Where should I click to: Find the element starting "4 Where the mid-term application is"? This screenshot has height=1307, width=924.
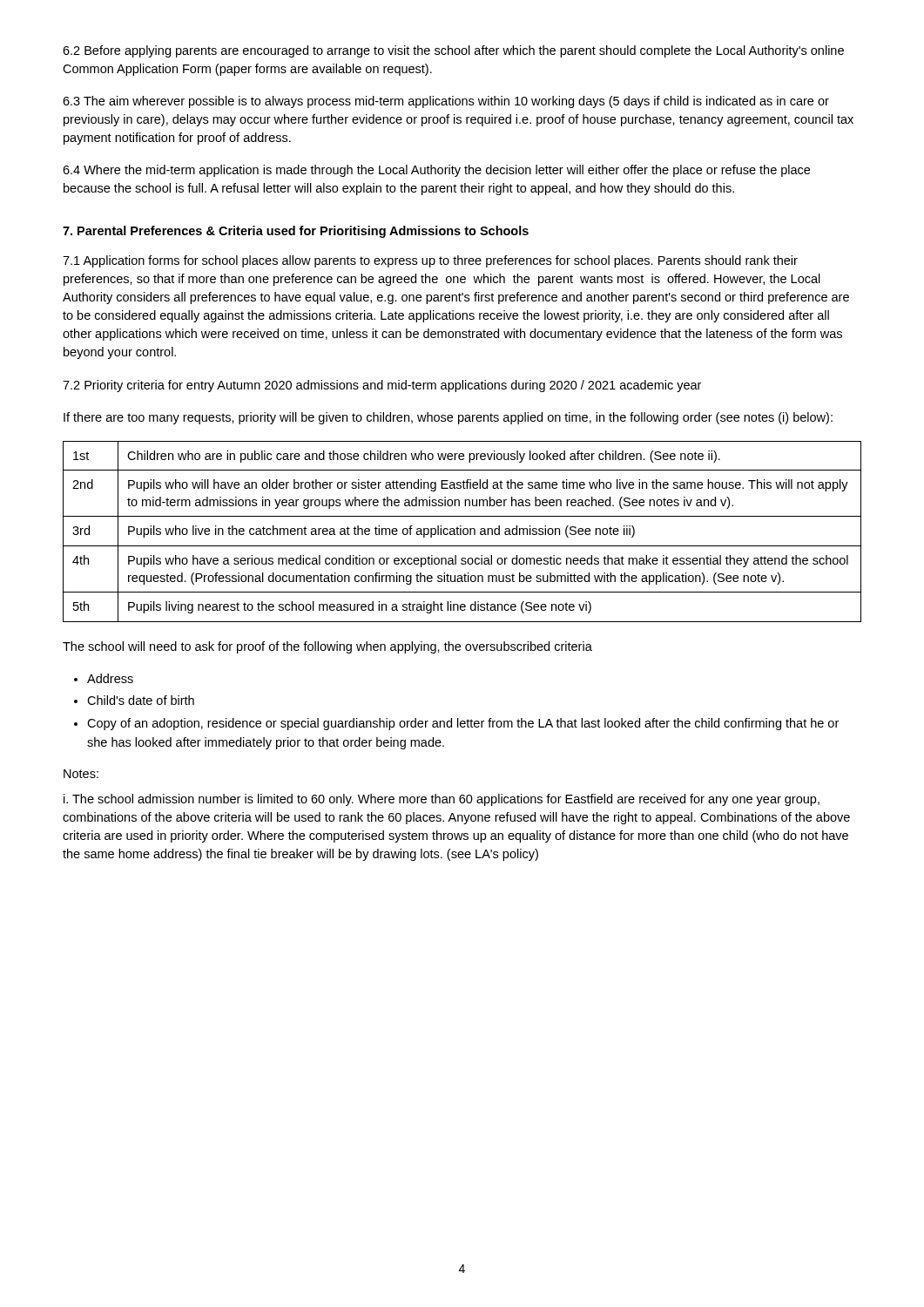pos(437,179)
